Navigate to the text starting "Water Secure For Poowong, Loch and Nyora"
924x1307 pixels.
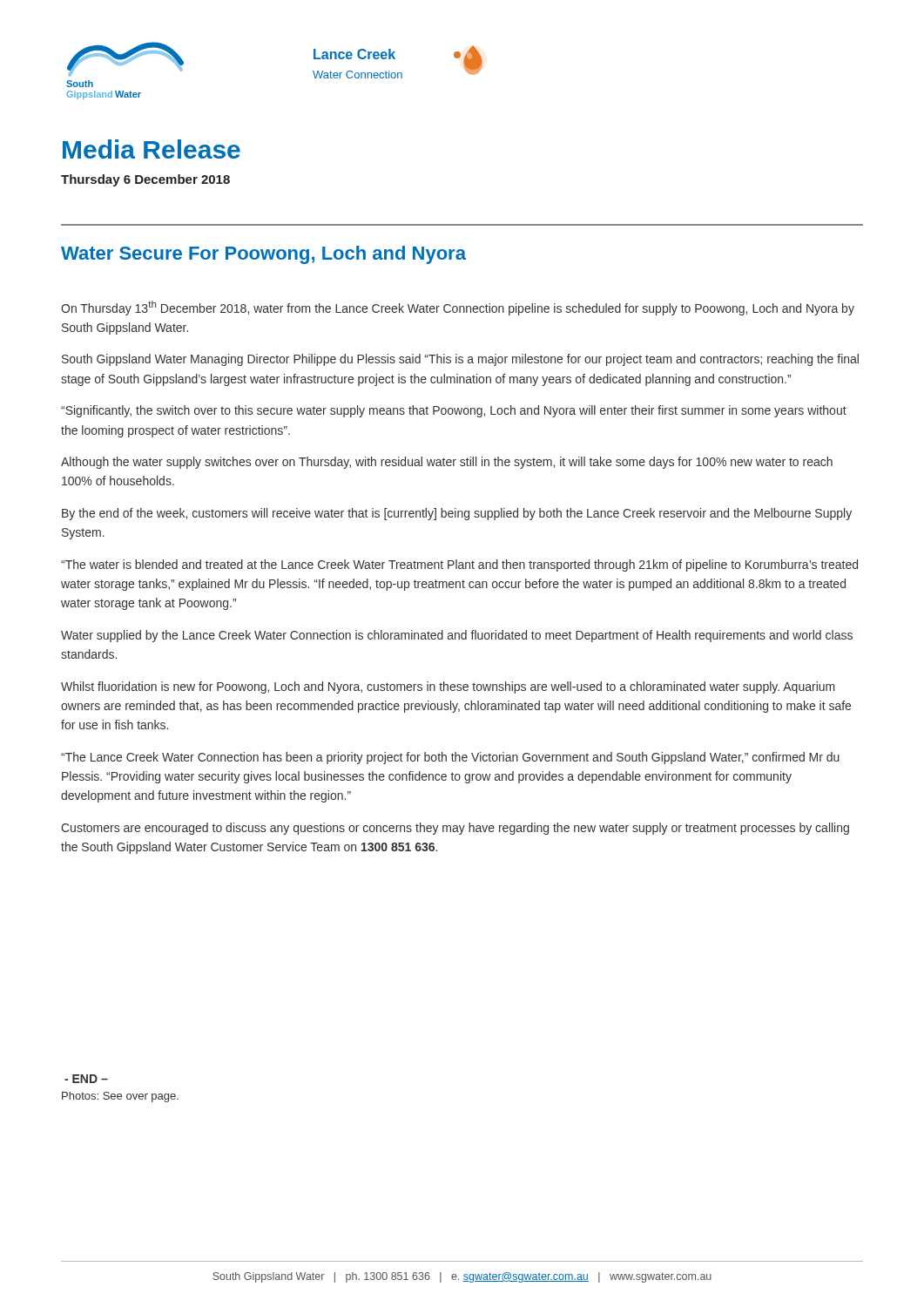(x=263, y=253)
